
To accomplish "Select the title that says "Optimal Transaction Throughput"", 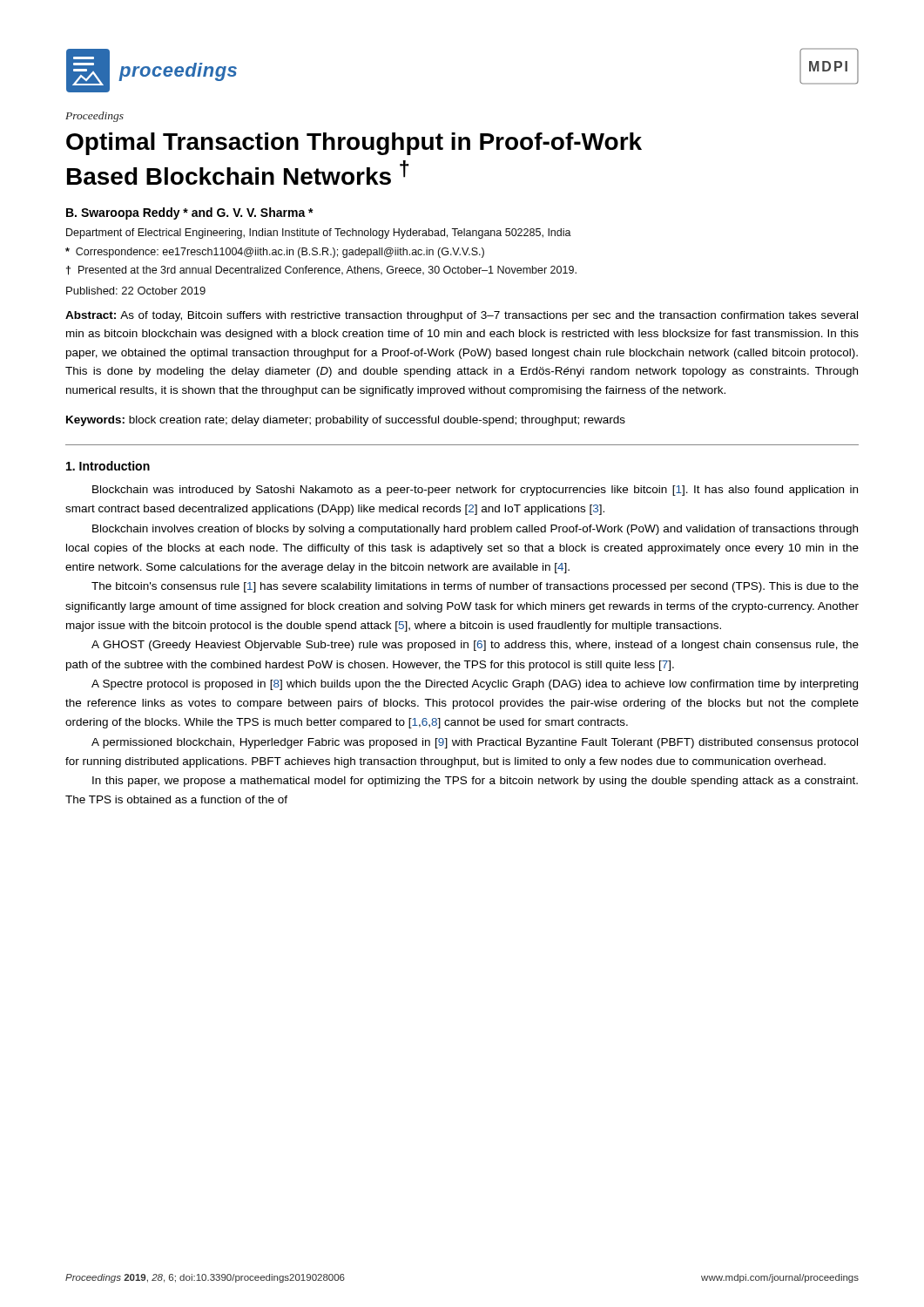I will point(354,159).
